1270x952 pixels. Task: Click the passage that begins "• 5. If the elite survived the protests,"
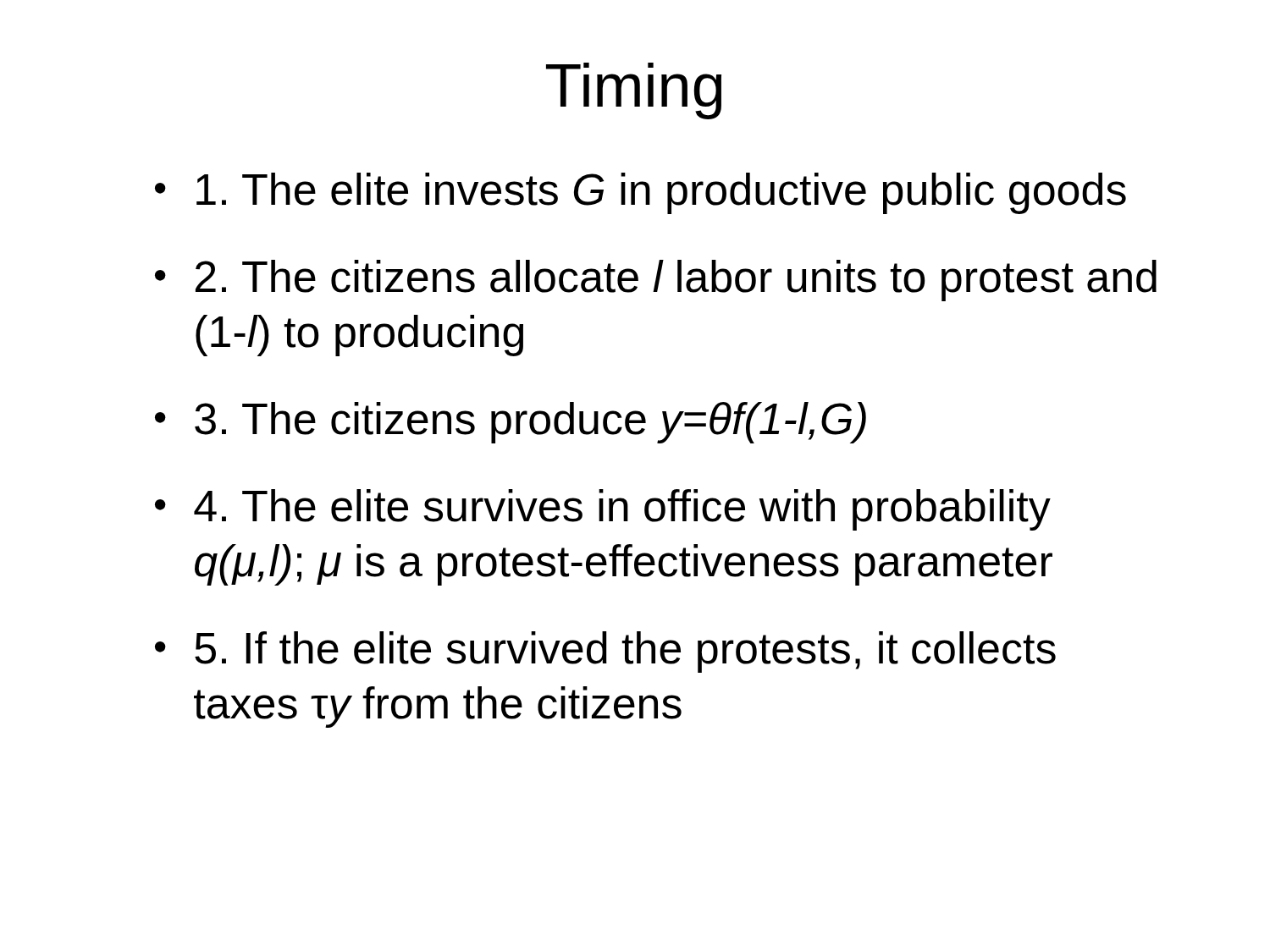point(605,676)
